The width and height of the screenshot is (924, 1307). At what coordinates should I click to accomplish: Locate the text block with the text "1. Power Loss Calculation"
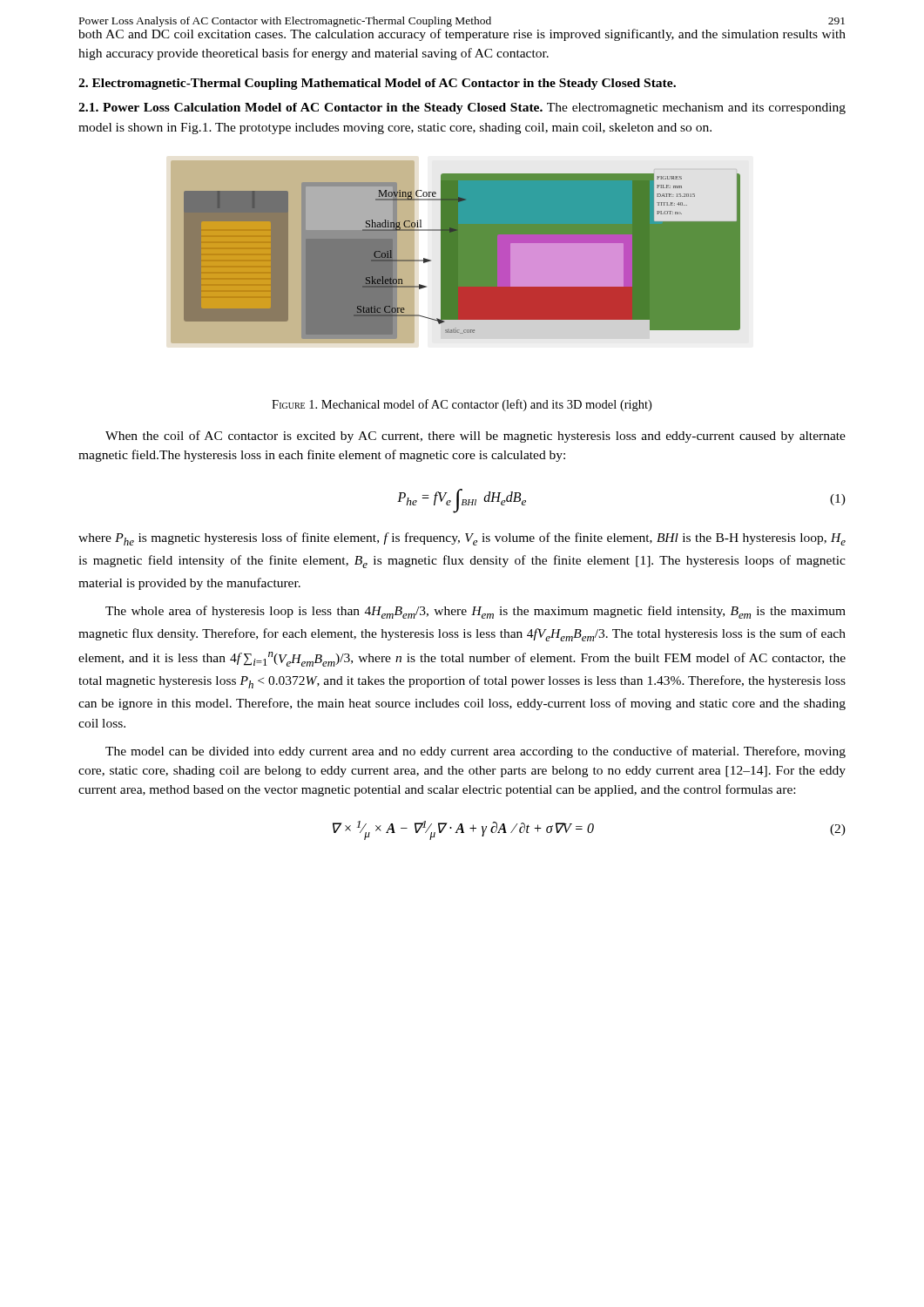(x=462, y=118)
